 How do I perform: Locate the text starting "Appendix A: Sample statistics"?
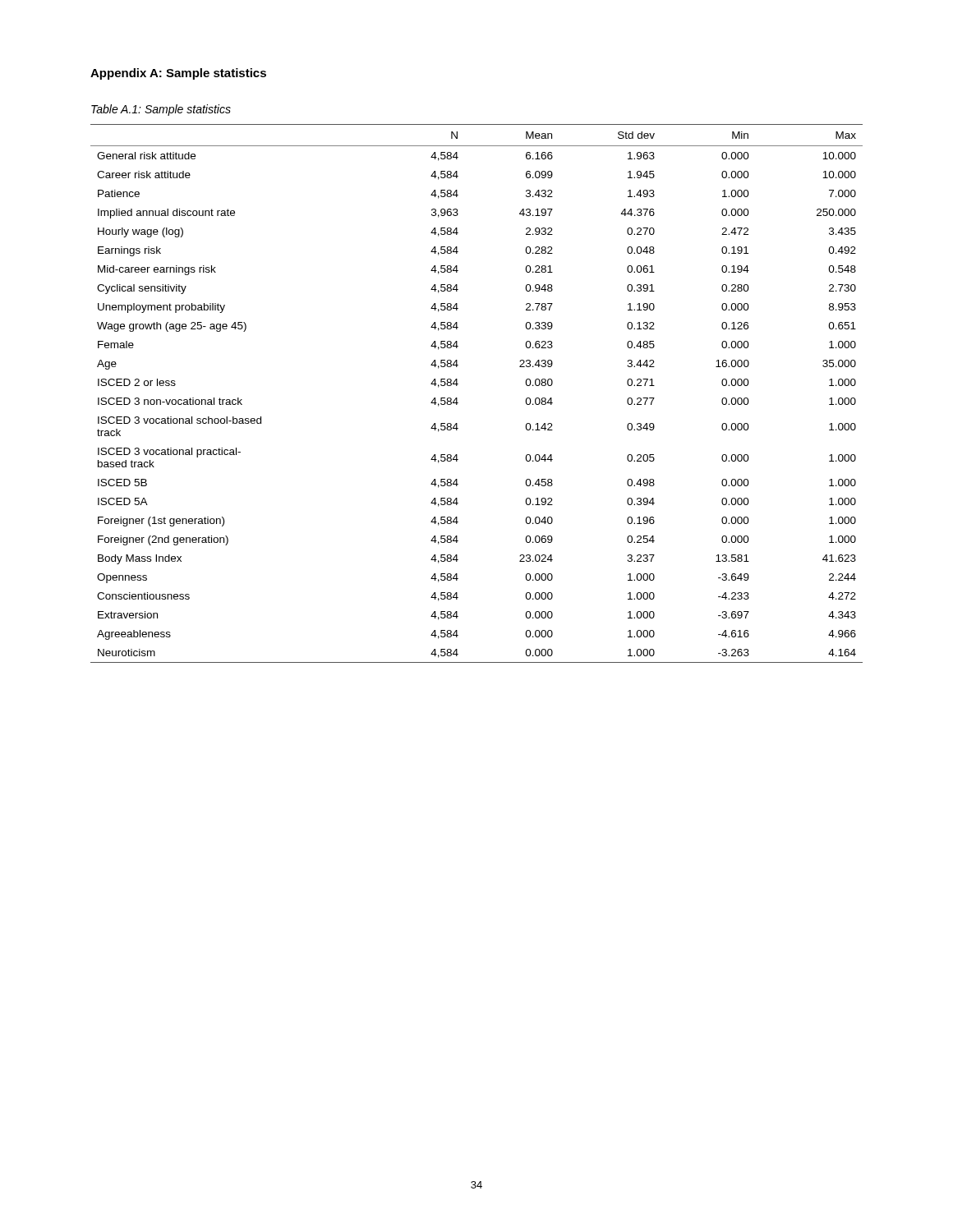tap(178, 73)
